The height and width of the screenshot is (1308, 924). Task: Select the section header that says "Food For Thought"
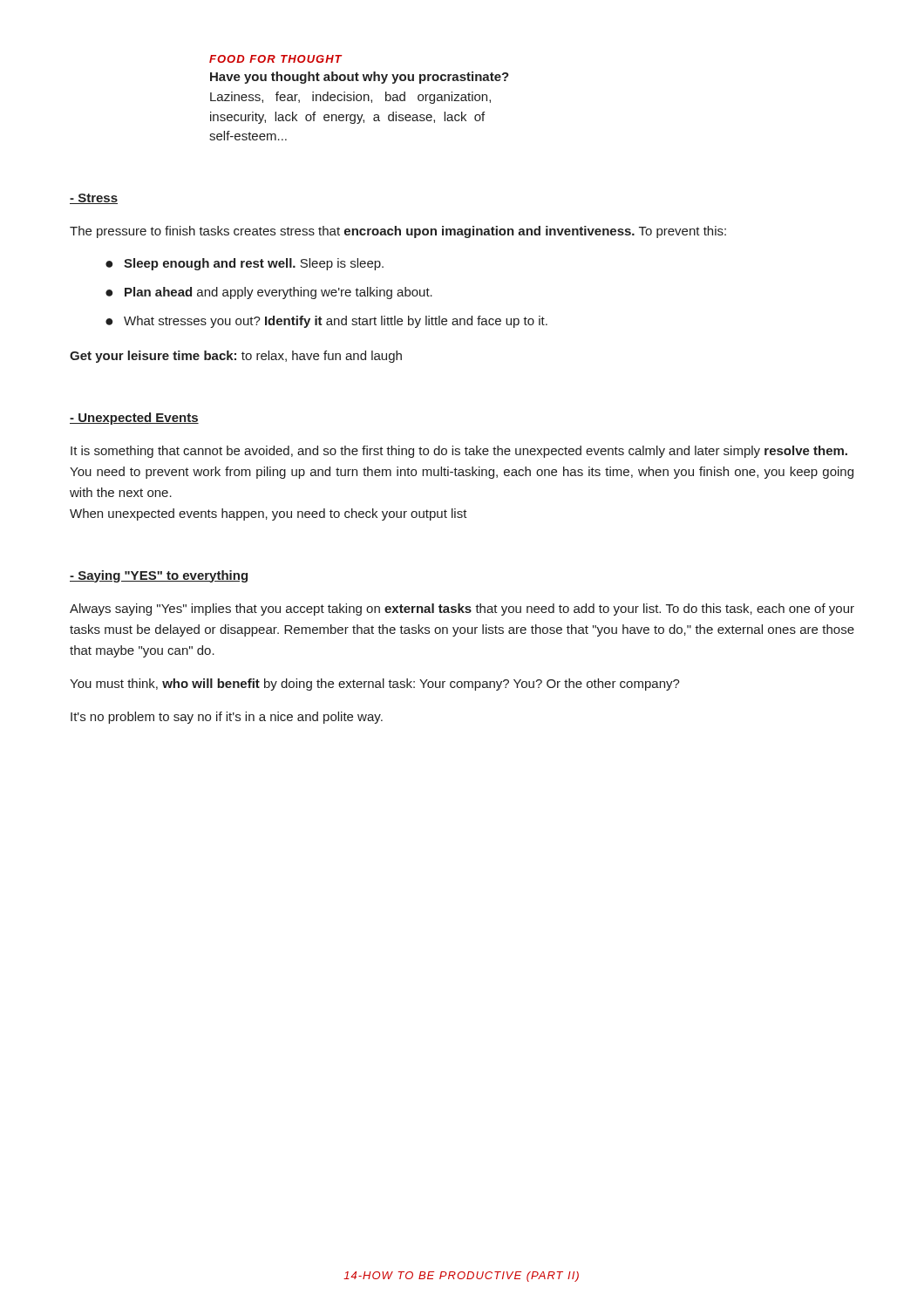click(x=276, y=59)
